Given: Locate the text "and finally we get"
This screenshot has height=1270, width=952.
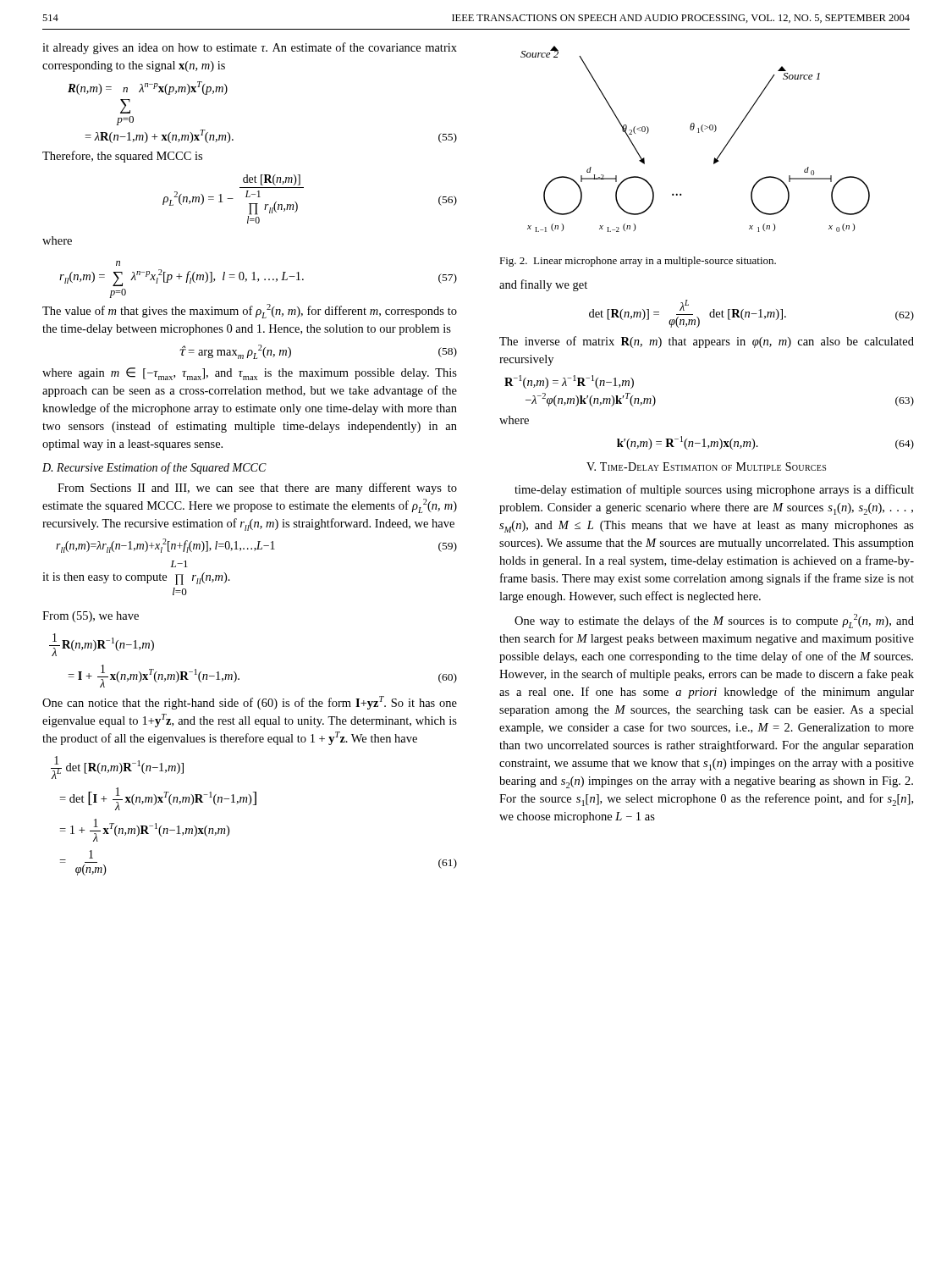Looking at the screenshot, I should 543,285.
